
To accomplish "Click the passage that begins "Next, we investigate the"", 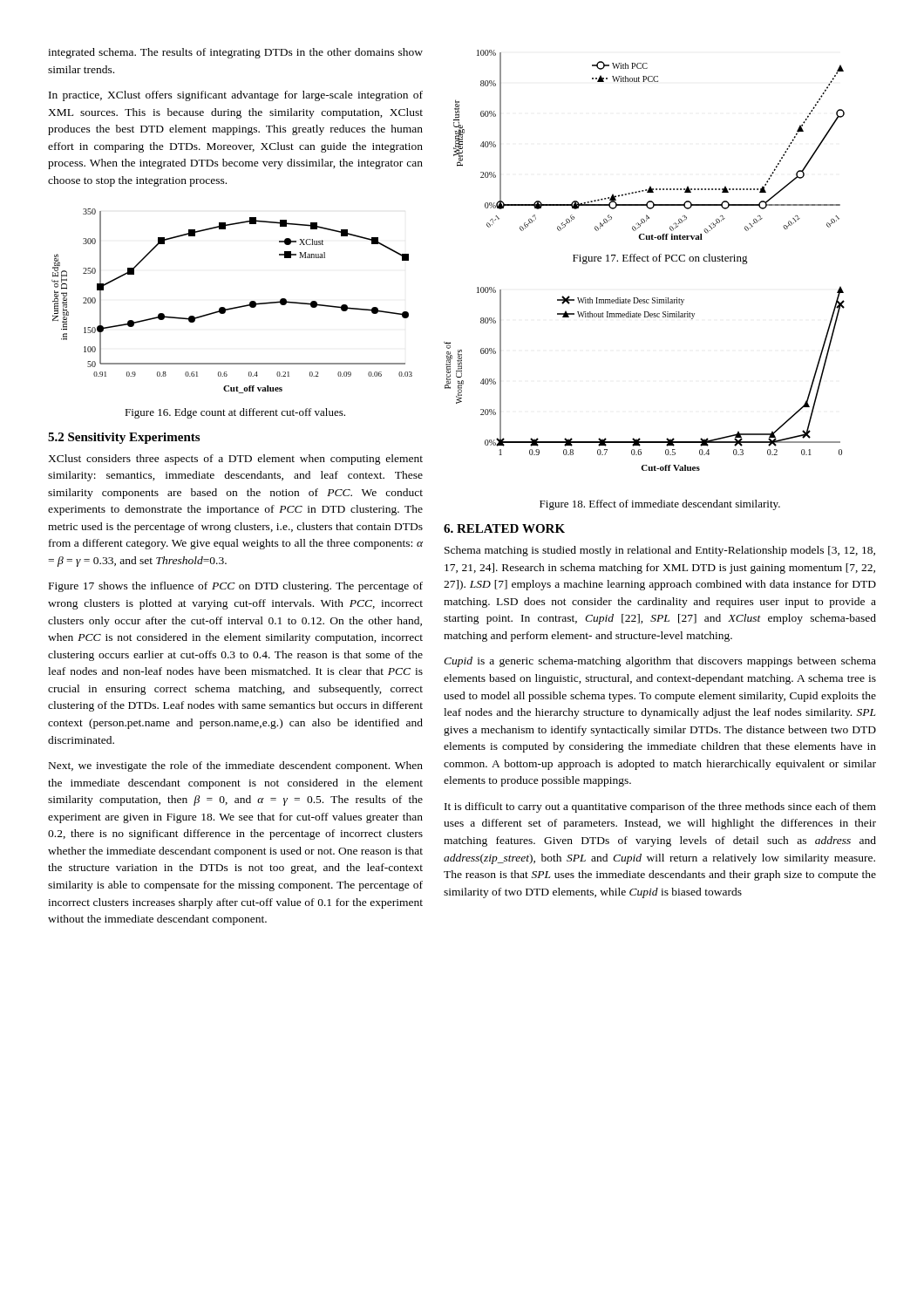I will [235, 842].
